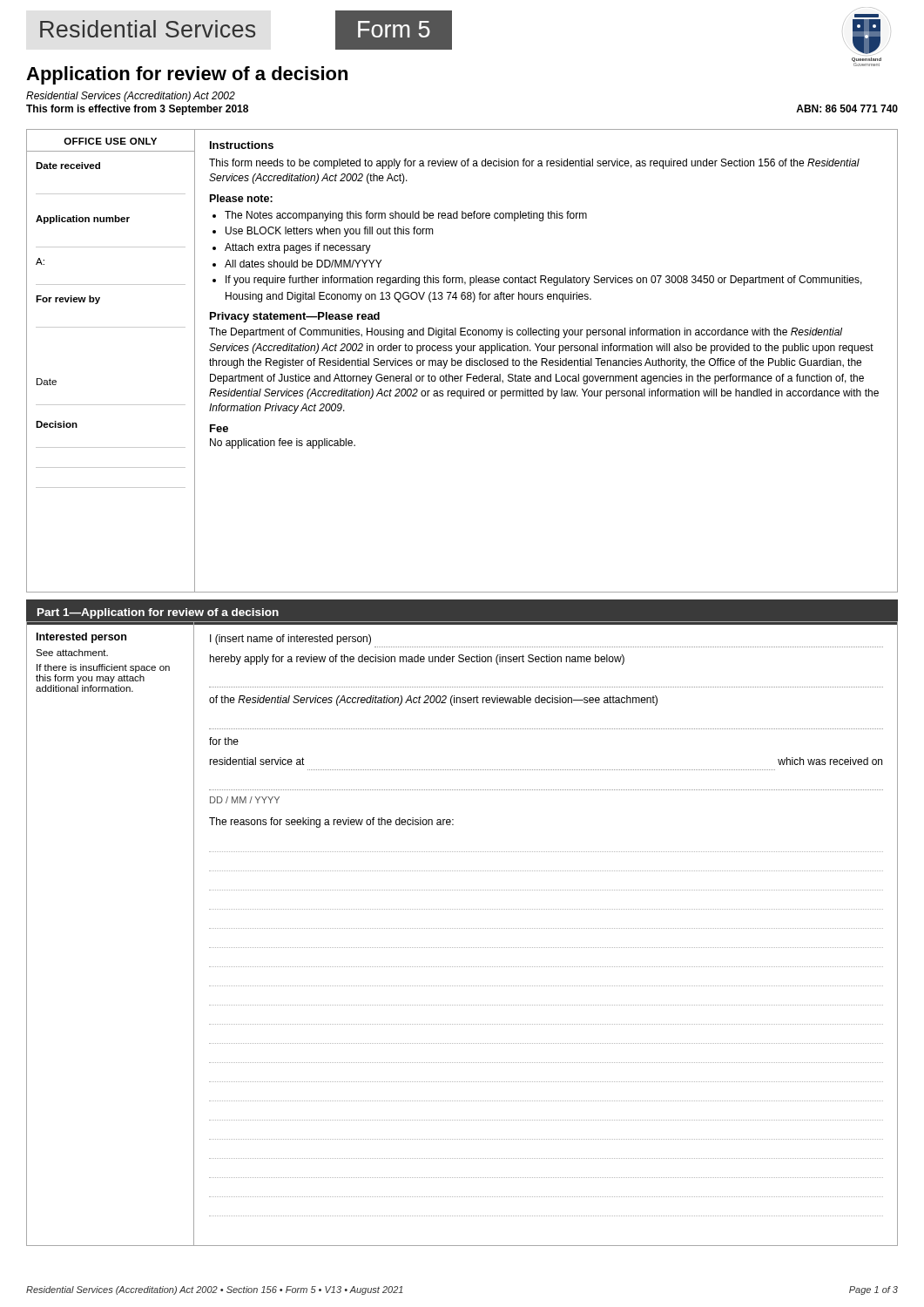Point to the block beginning "OFFICE USE ONLY"
Image resolution: width=924 pixels, height=1307 pixels.
111,309
